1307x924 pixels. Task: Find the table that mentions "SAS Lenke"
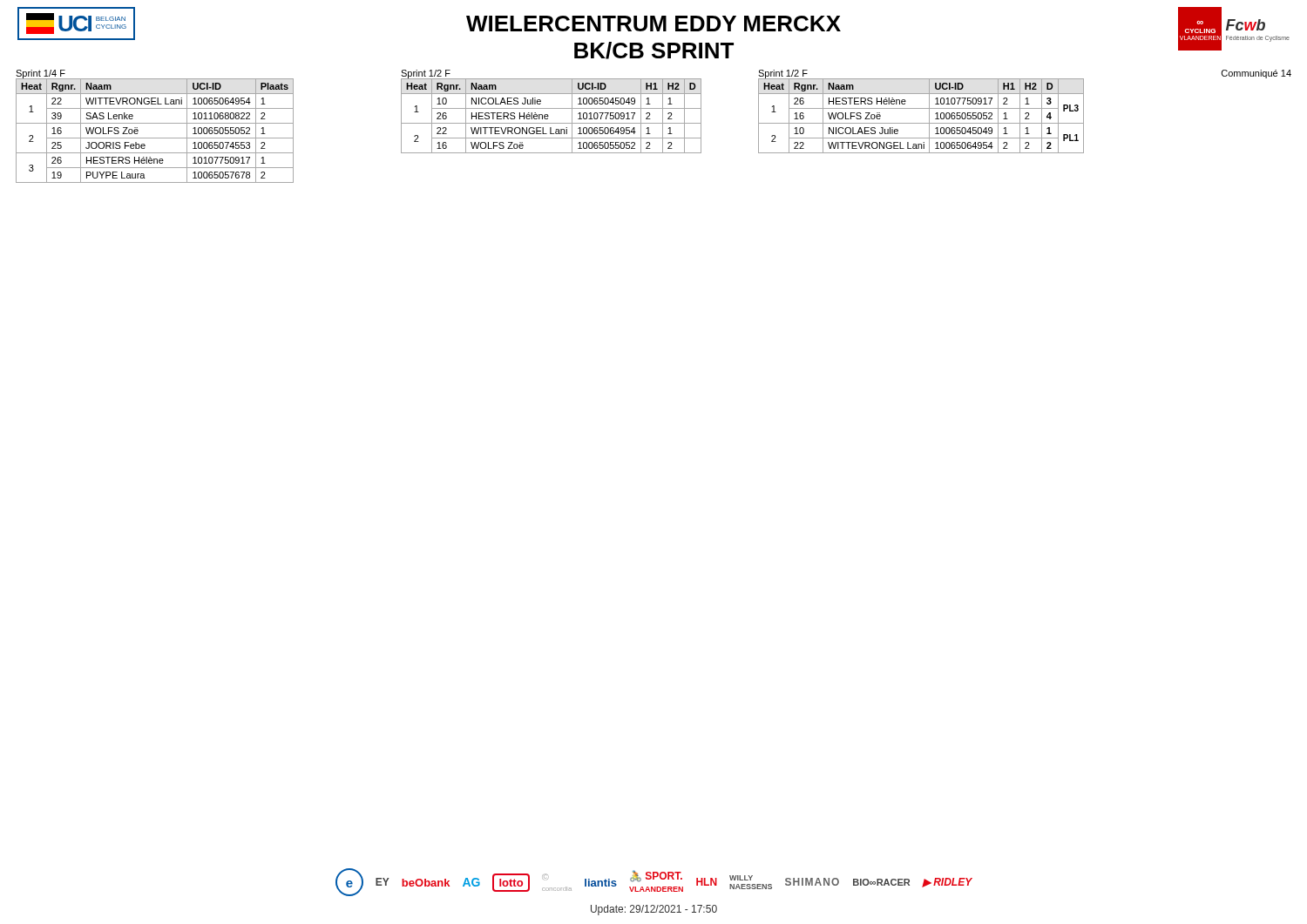tap(155, 131)
